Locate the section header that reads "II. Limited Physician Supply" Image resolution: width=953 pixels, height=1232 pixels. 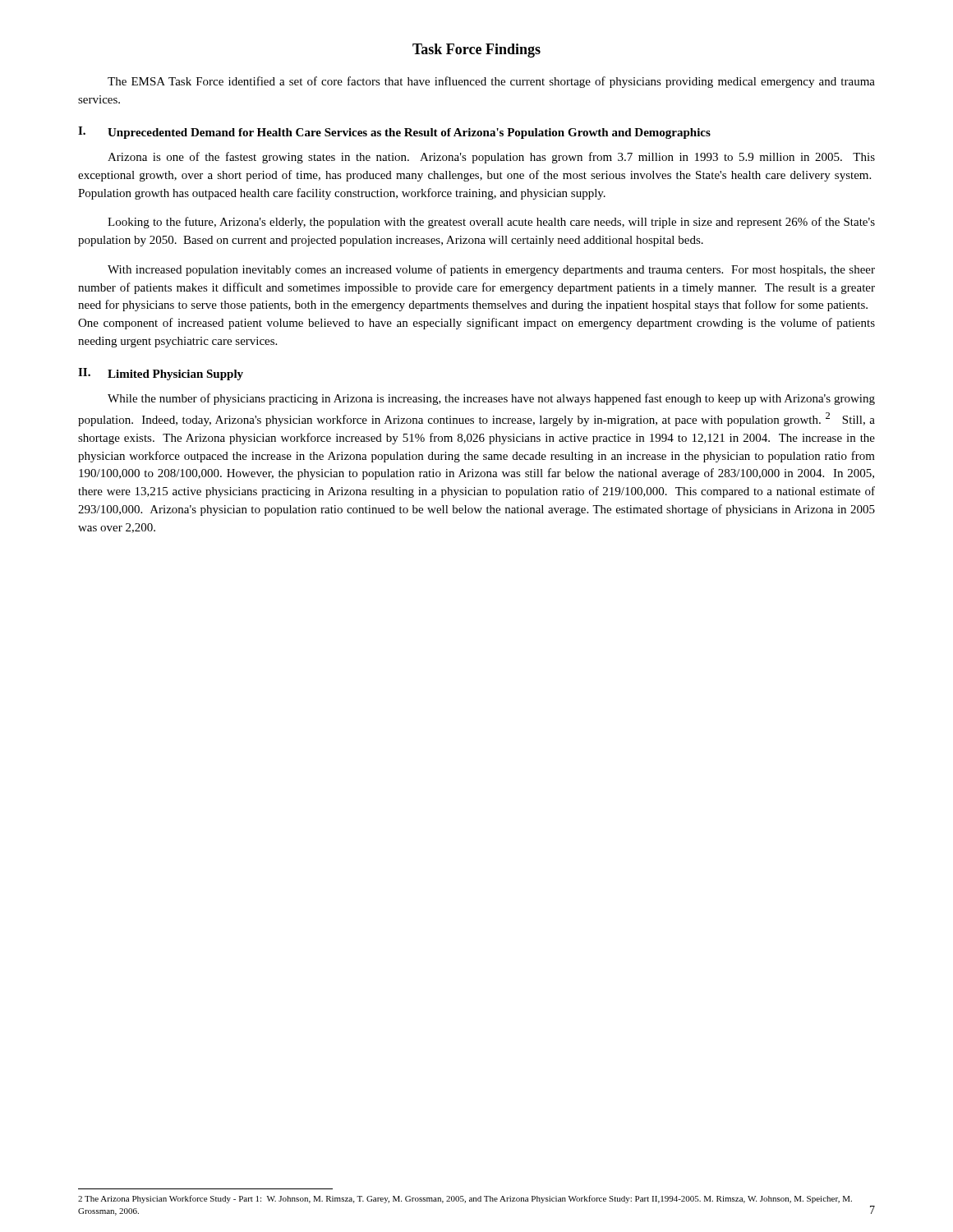point(161,374)
